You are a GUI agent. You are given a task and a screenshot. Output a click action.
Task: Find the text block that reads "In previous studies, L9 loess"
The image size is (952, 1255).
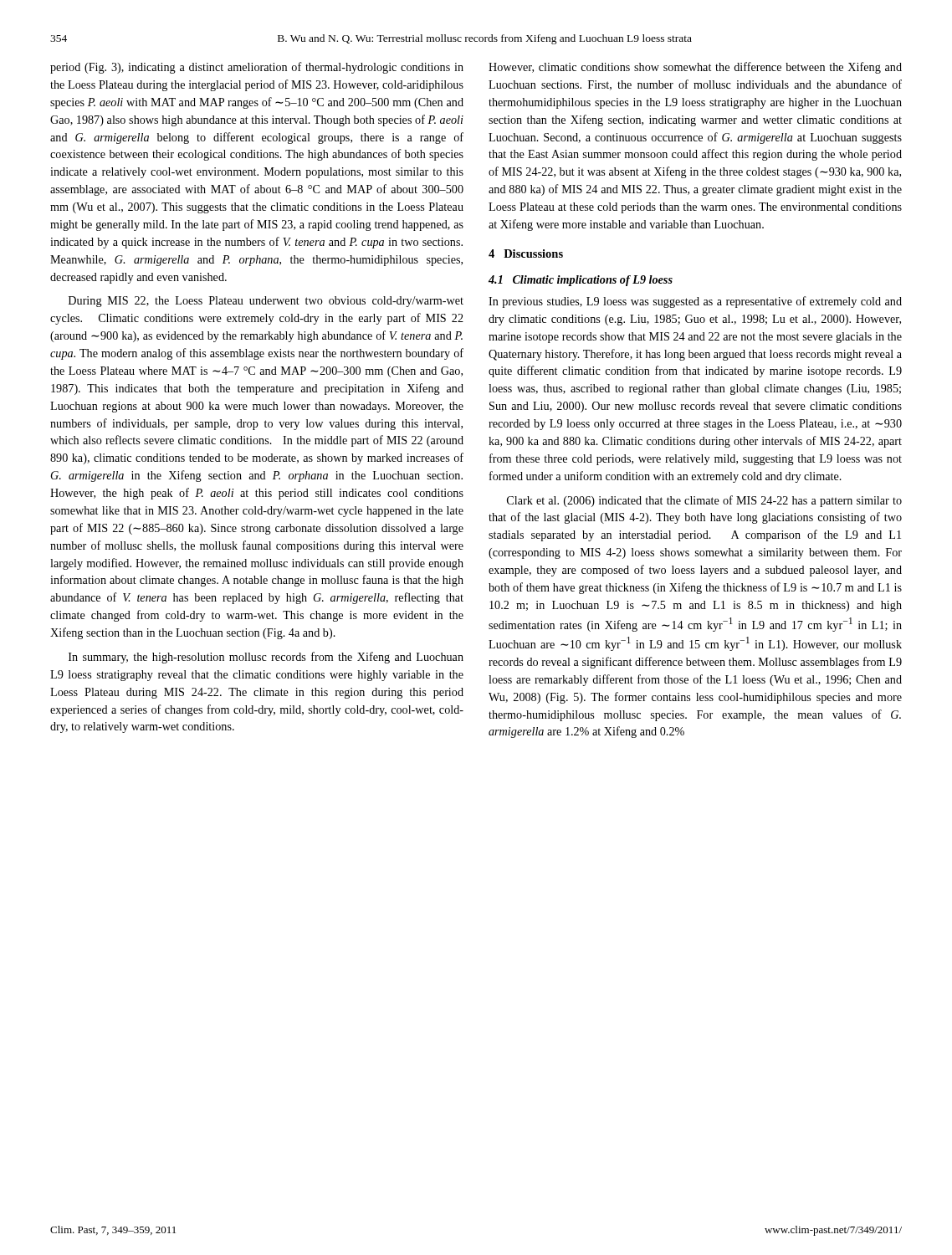point(695,389)
